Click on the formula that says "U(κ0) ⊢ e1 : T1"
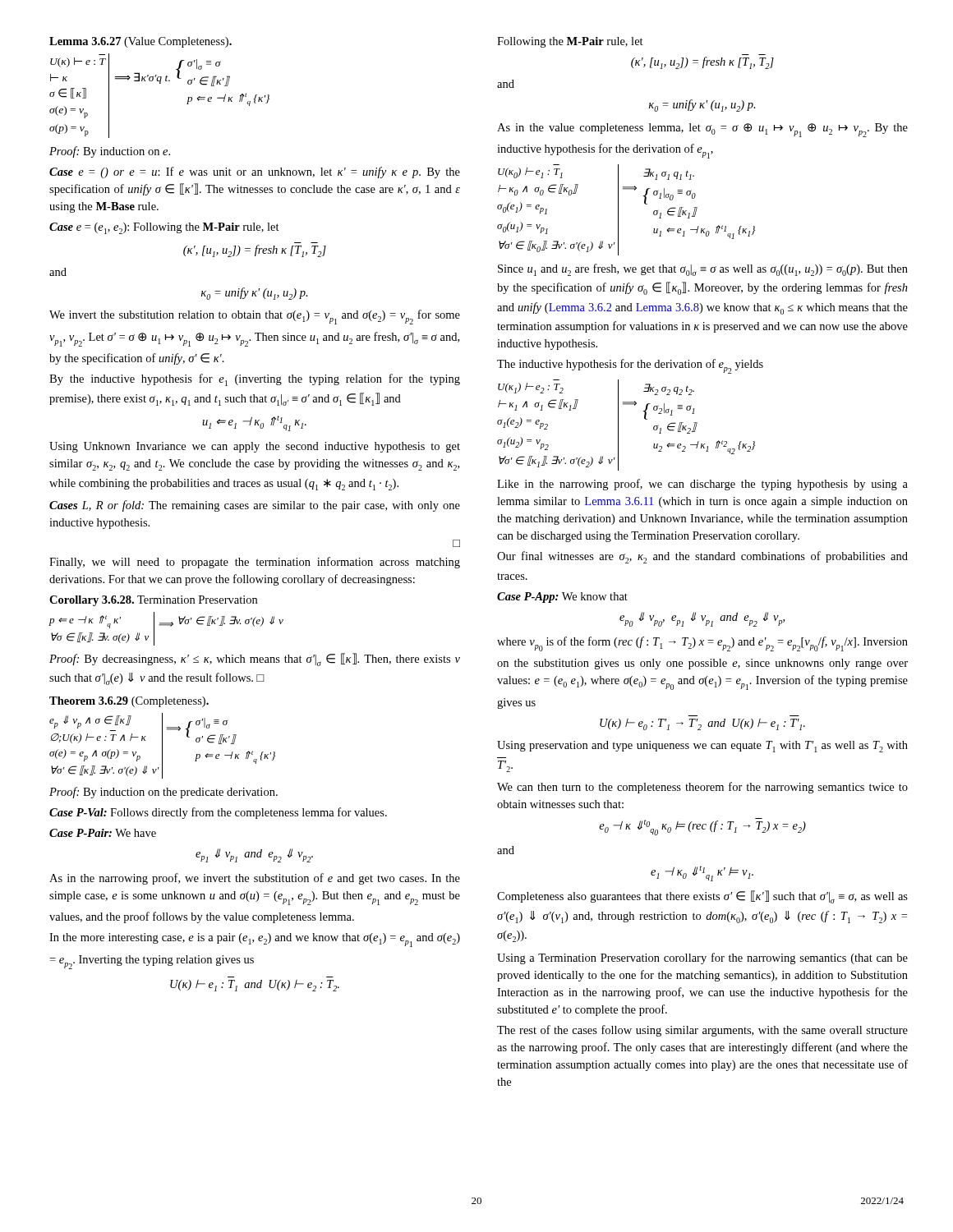The height and width of the screenshot is (1232, 953). (702, 210)
